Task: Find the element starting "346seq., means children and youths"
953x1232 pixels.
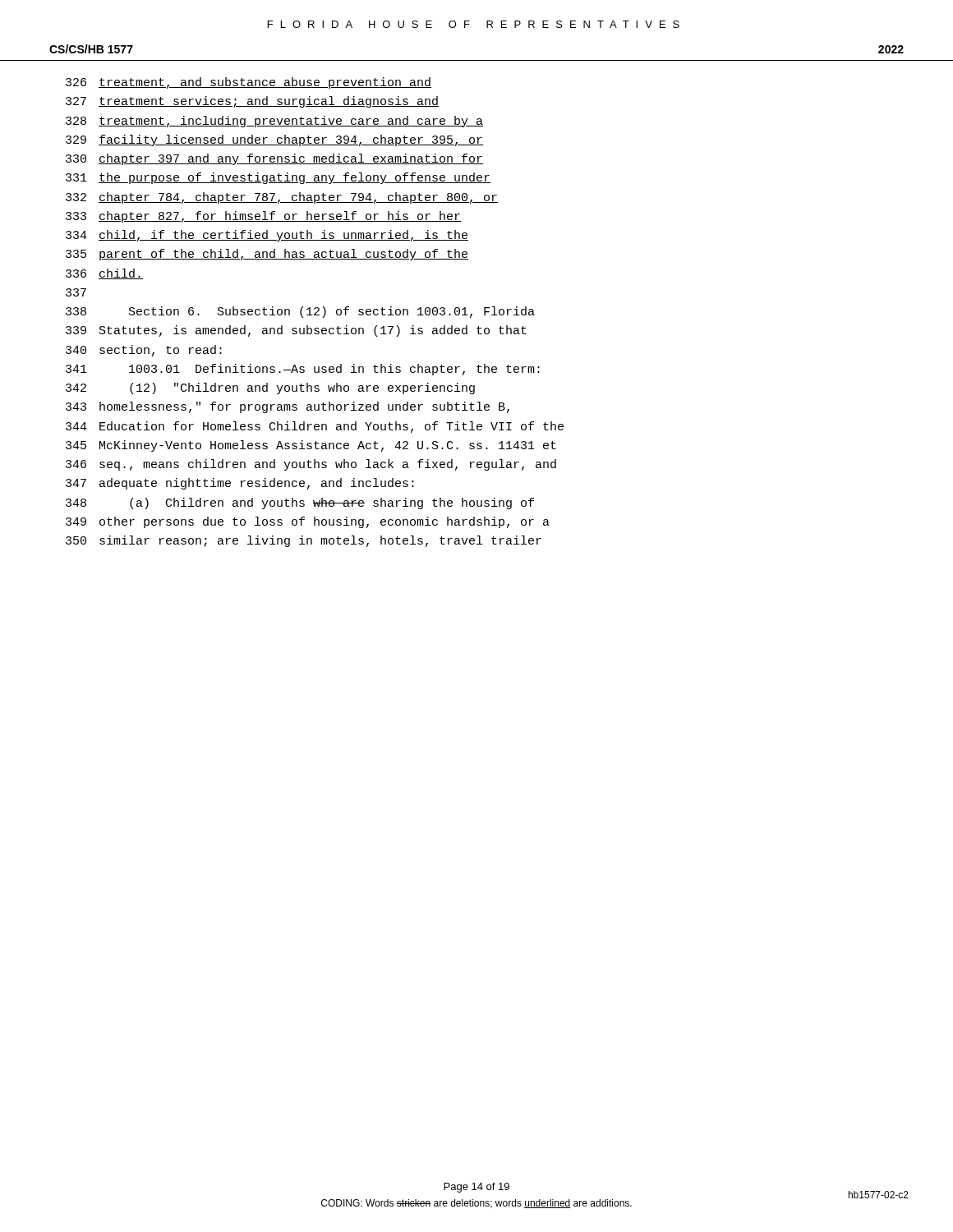Action: click(x=303, y=465)
